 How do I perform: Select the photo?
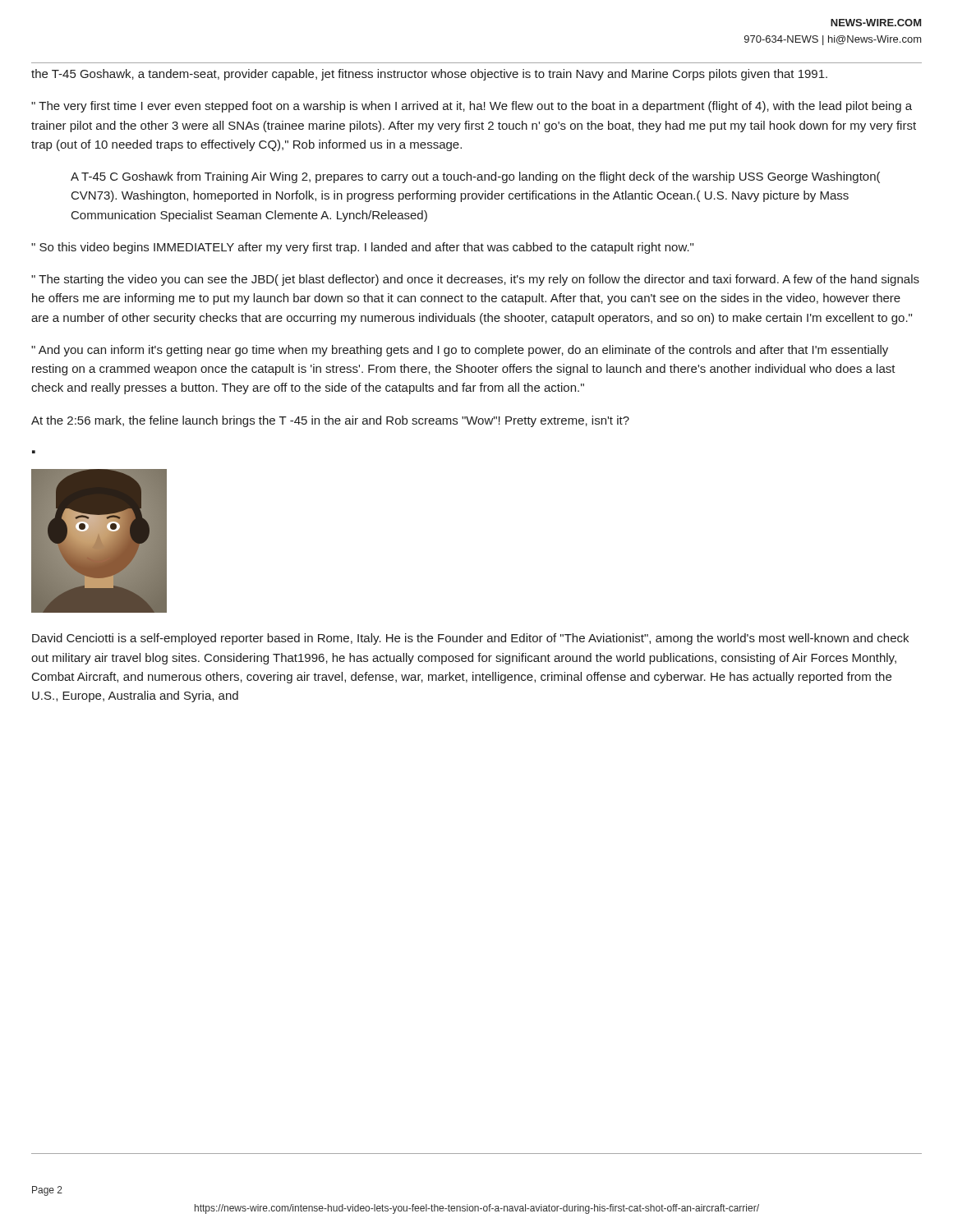476,542
